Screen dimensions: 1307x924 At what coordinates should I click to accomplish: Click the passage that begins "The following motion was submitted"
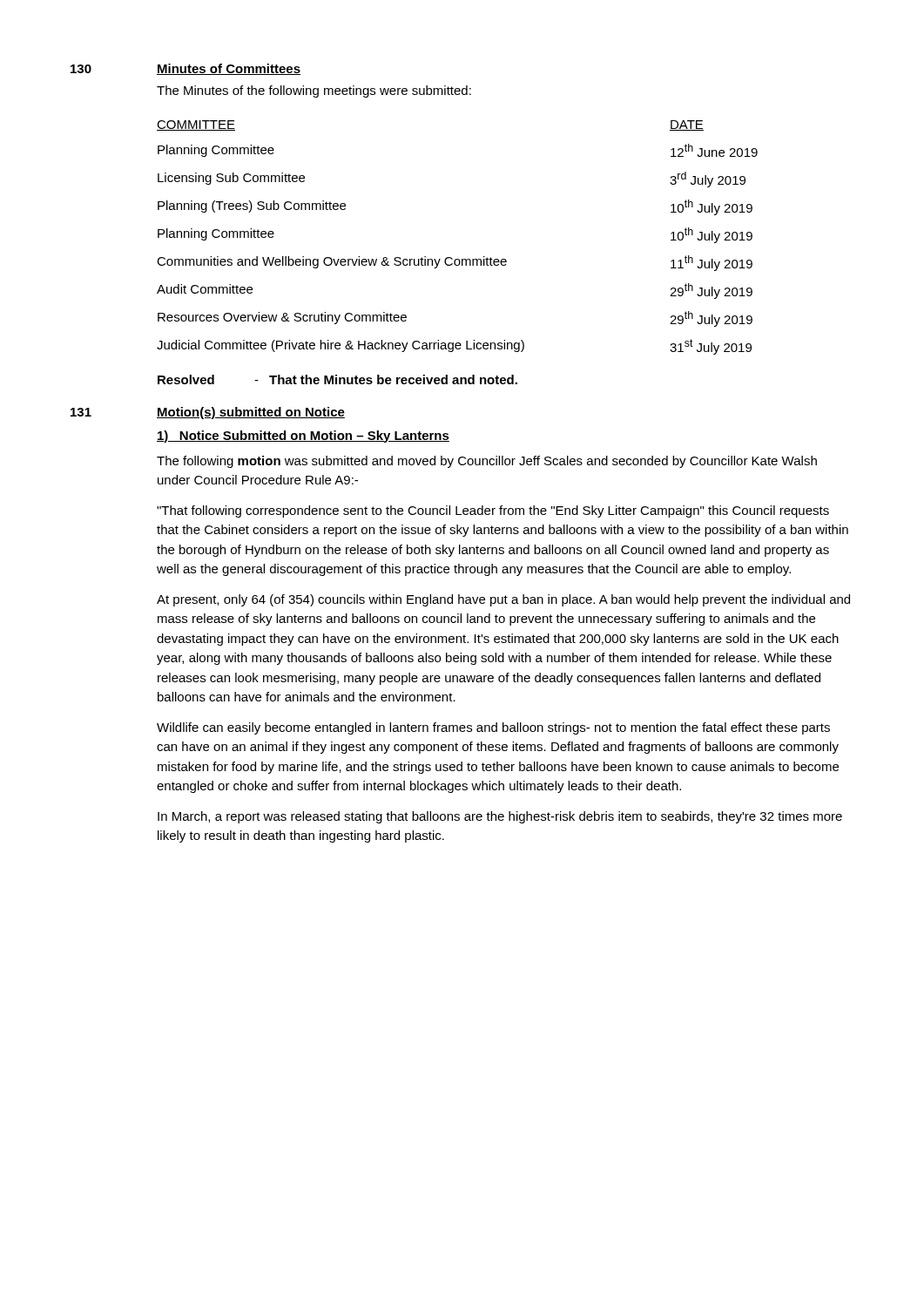(487, 470)
